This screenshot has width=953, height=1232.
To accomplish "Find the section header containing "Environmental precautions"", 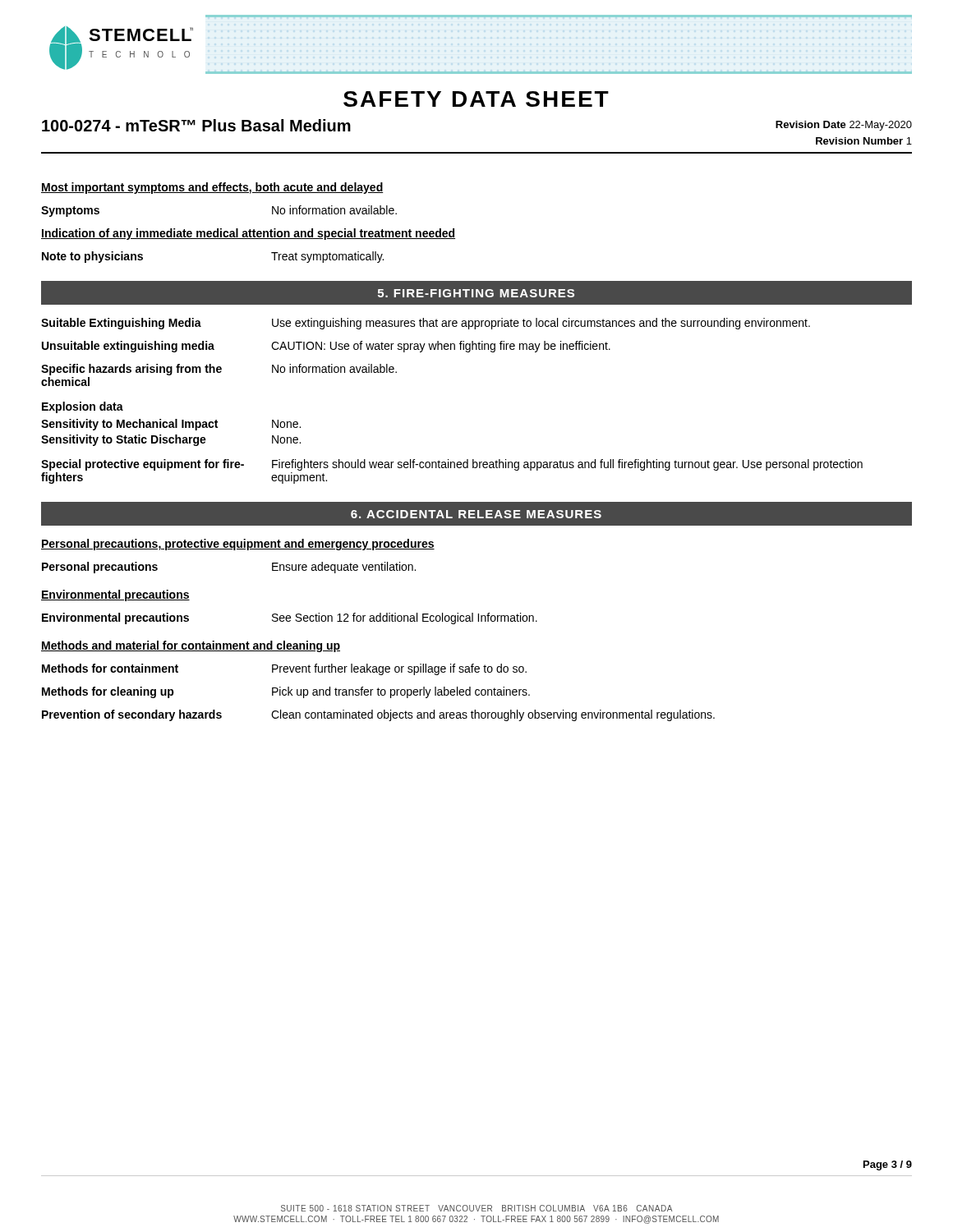I will tap(115, 595).
